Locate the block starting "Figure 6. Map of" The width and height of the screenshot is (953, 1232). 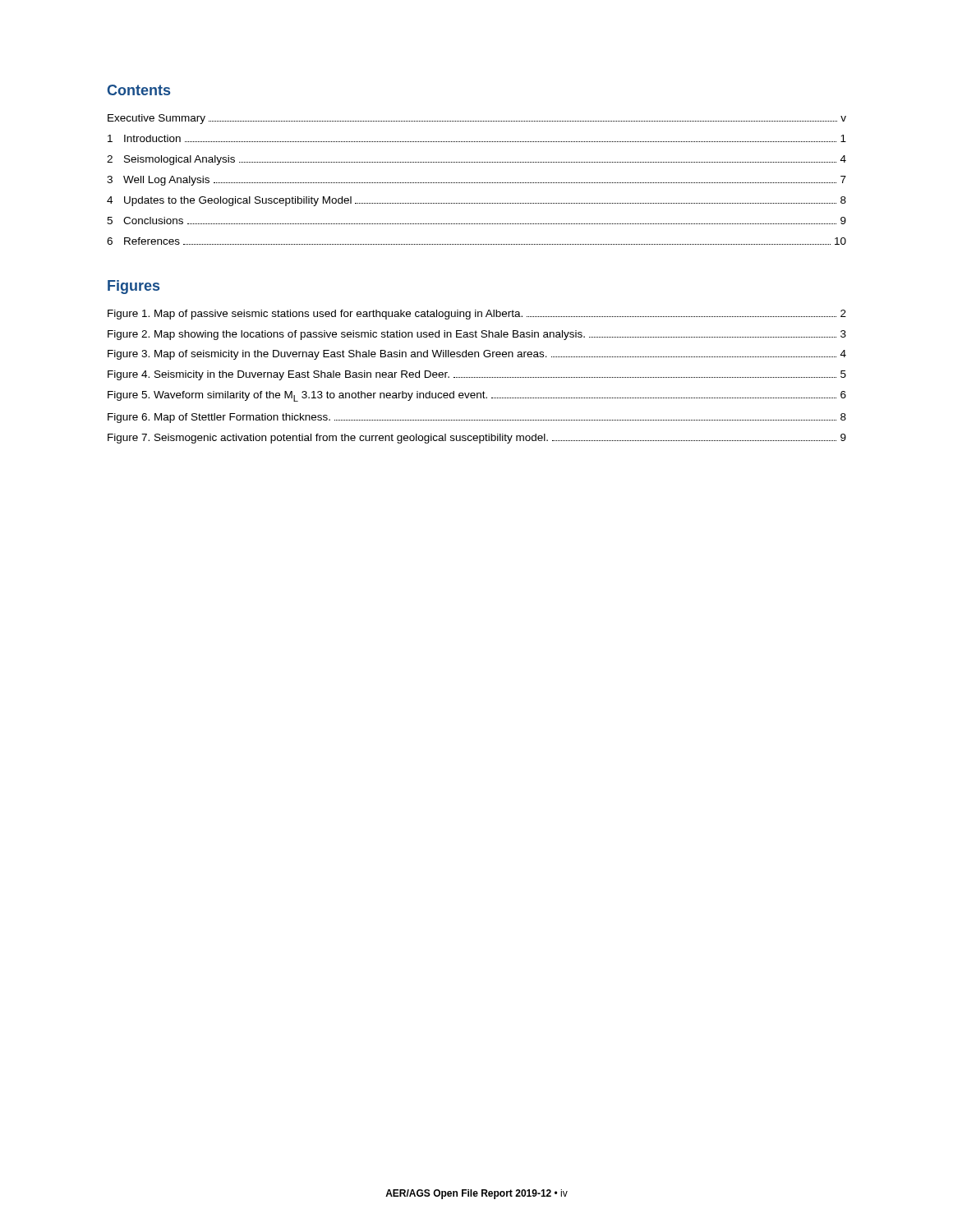coord(476,418)
